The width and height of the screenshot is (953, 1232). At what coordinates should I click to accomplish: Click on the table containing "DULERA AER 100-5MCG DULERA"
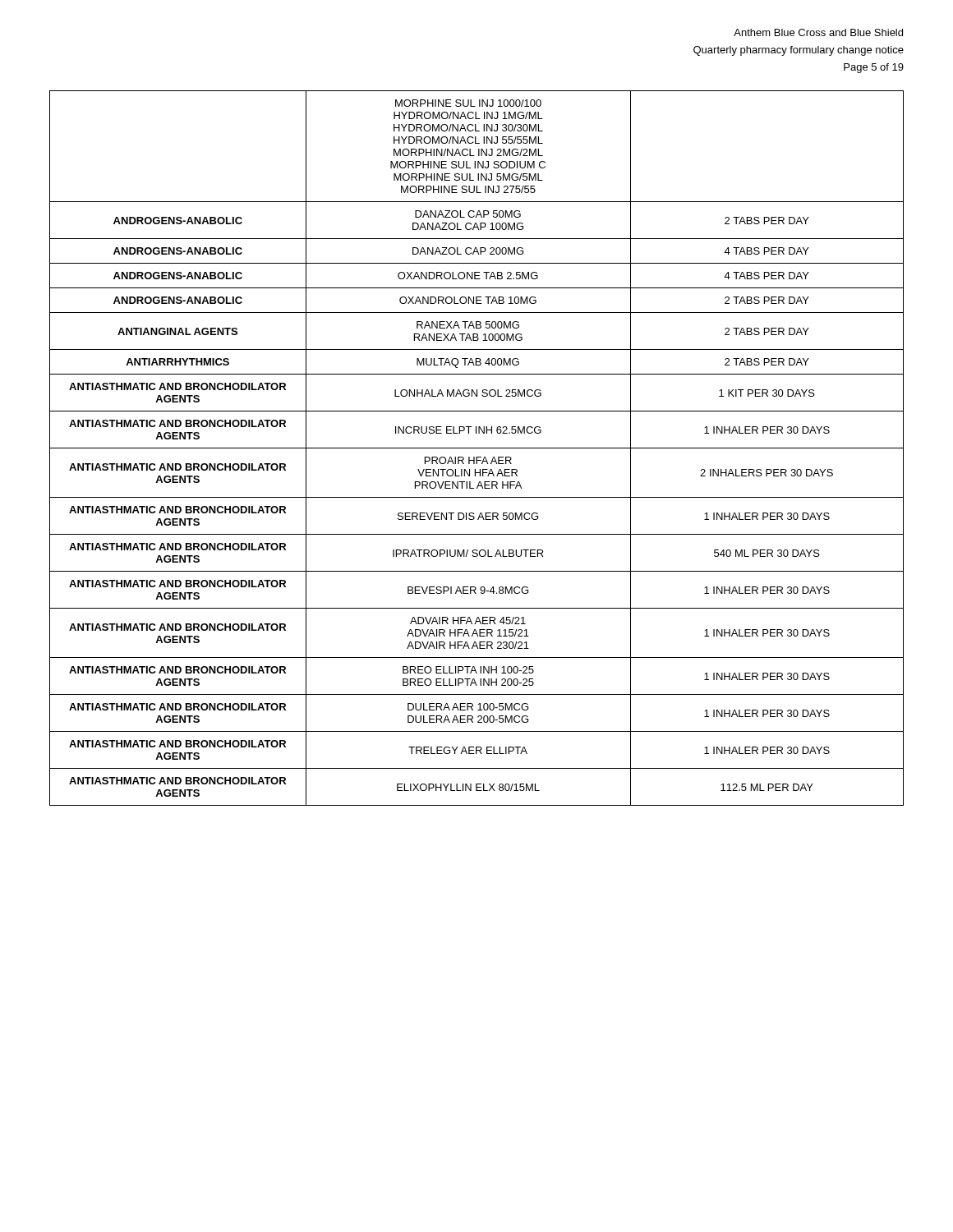tap(476, 448)
